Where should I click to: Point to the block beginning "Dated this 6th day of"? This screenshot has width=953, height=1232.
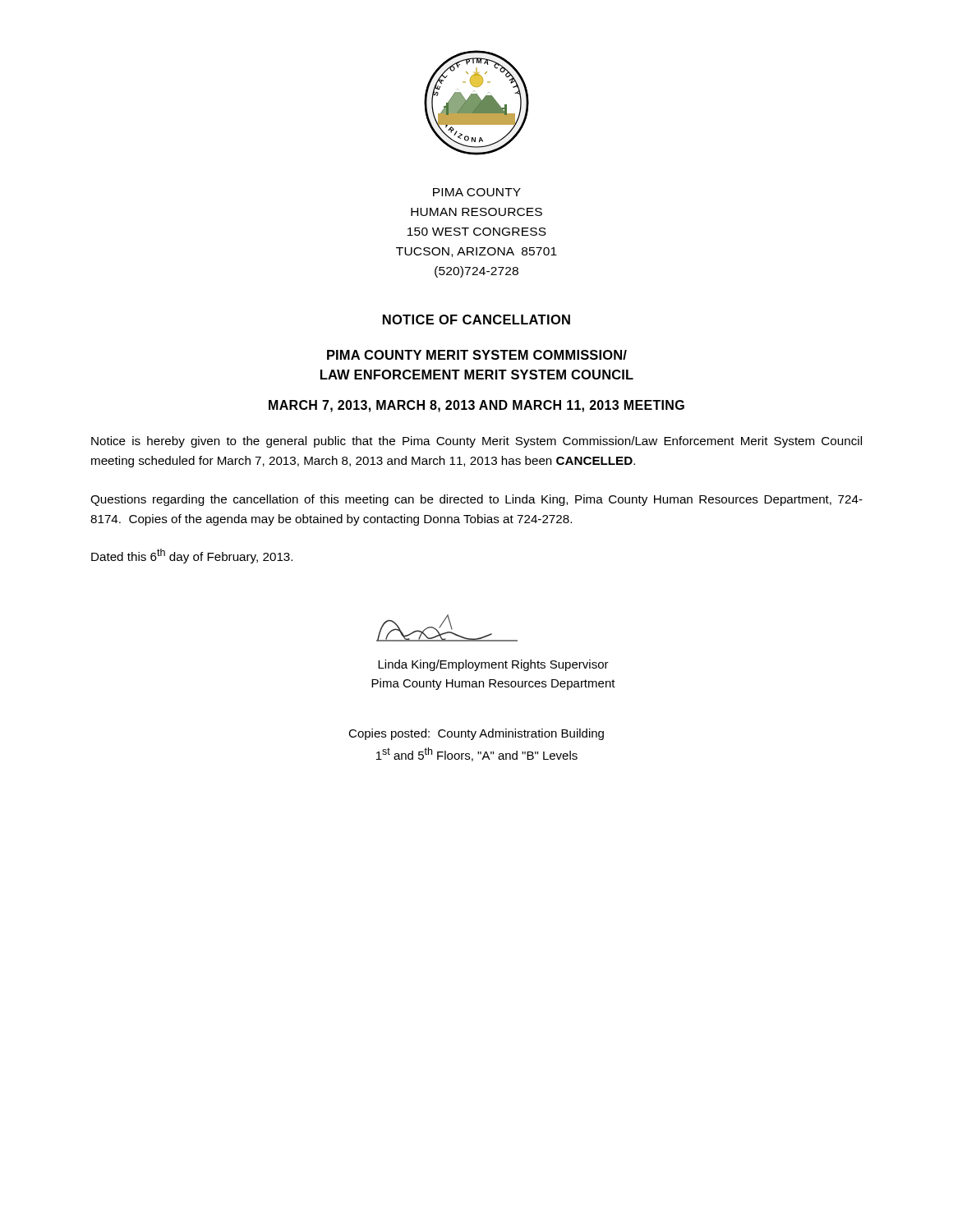click(x=192, y=555)
